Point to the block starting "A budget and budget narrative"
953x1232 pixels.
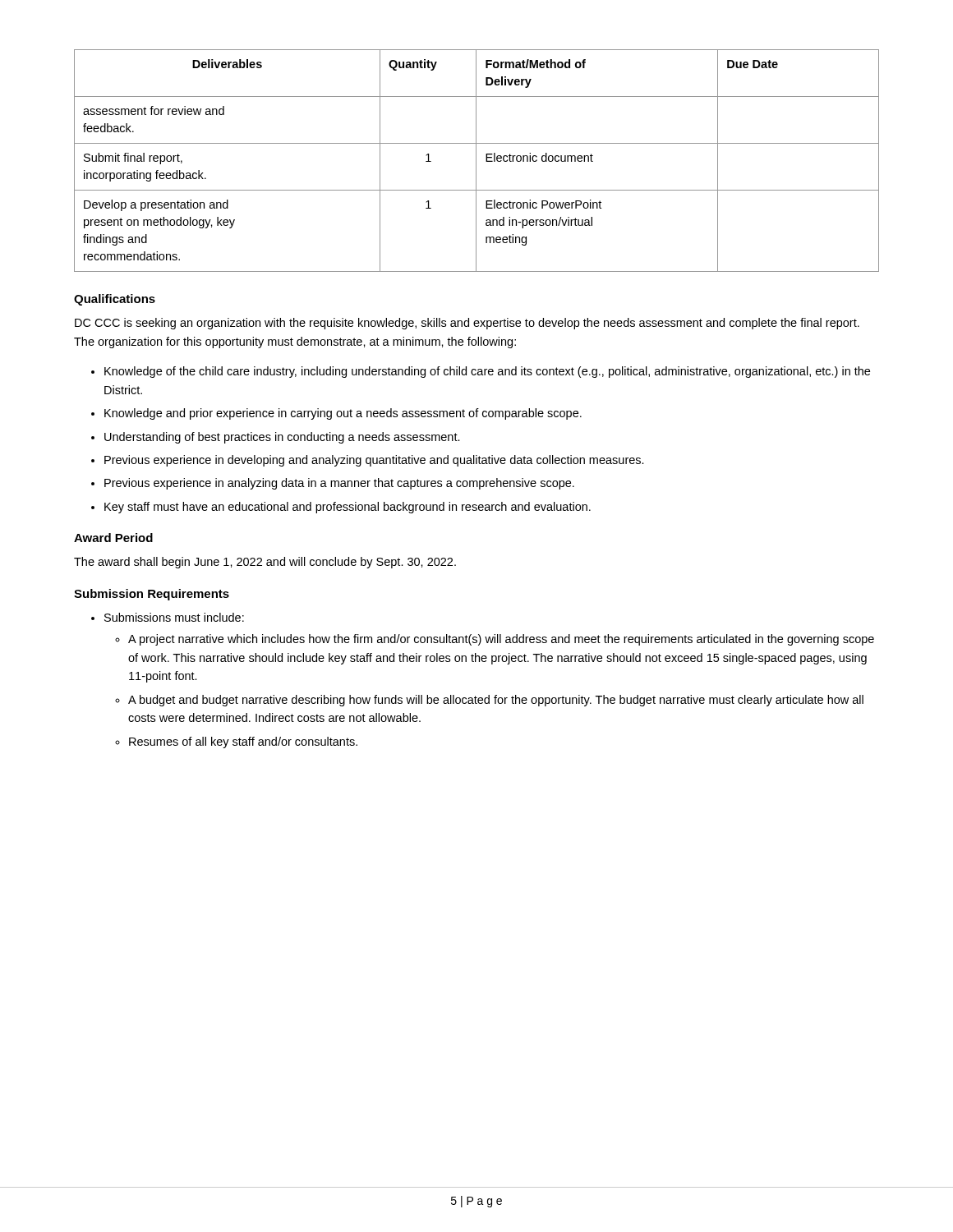coord(496,709)
